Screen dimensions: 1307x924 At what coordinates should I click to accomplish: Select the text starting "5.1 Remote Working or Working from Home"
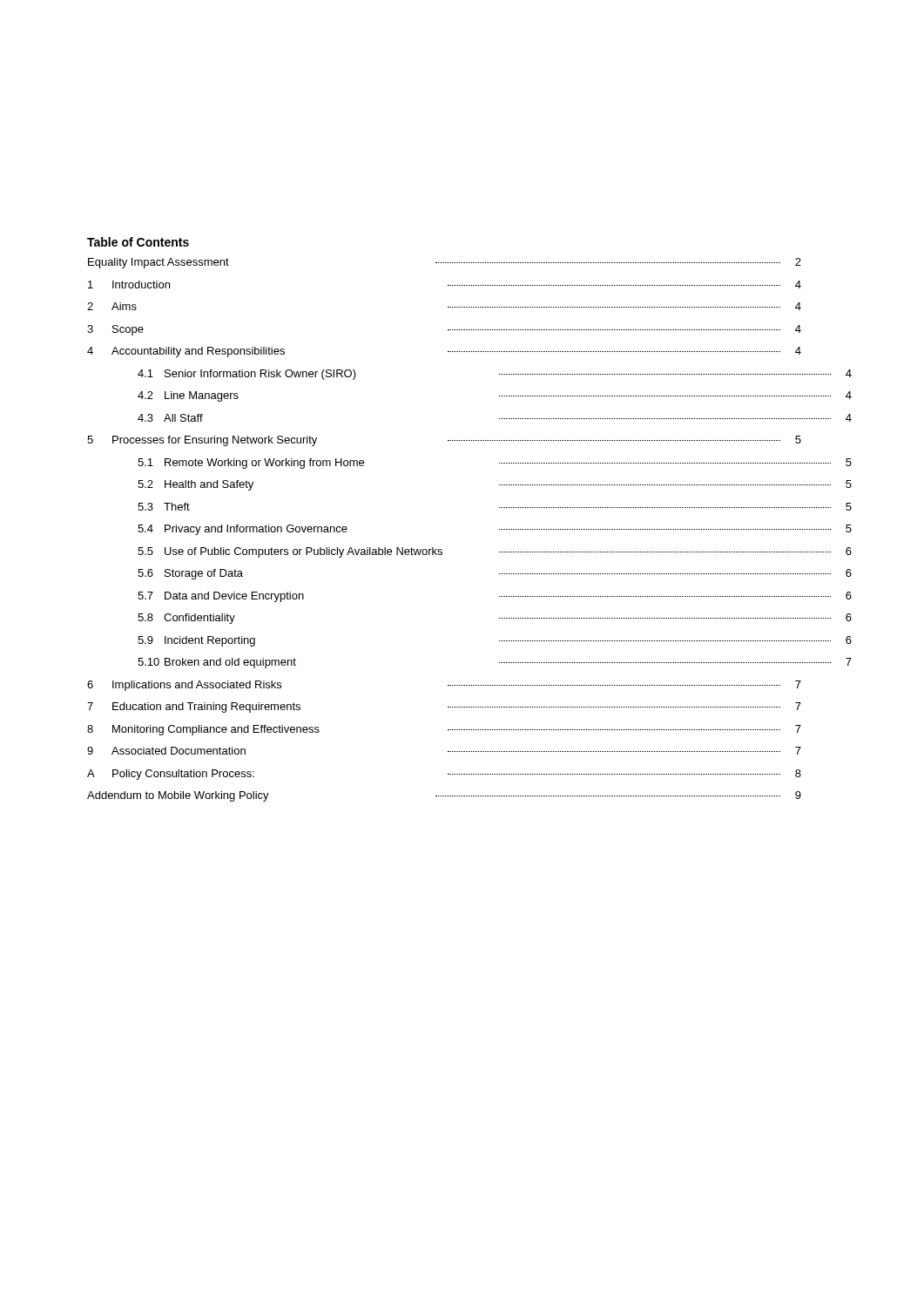coord(495,462)
